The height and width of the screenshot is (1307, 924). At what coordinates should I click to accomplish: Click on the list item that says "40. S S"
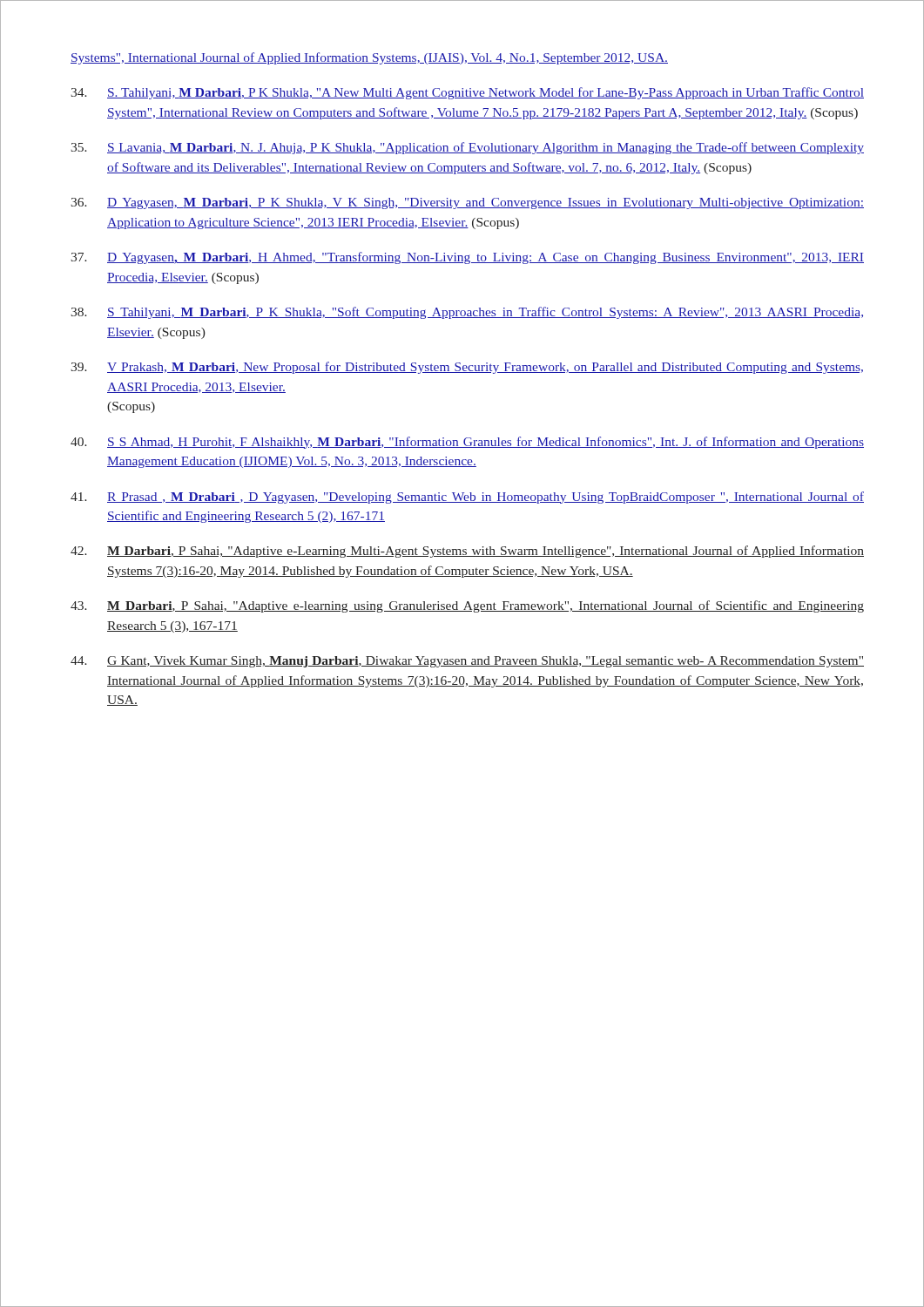coord(467,451)
